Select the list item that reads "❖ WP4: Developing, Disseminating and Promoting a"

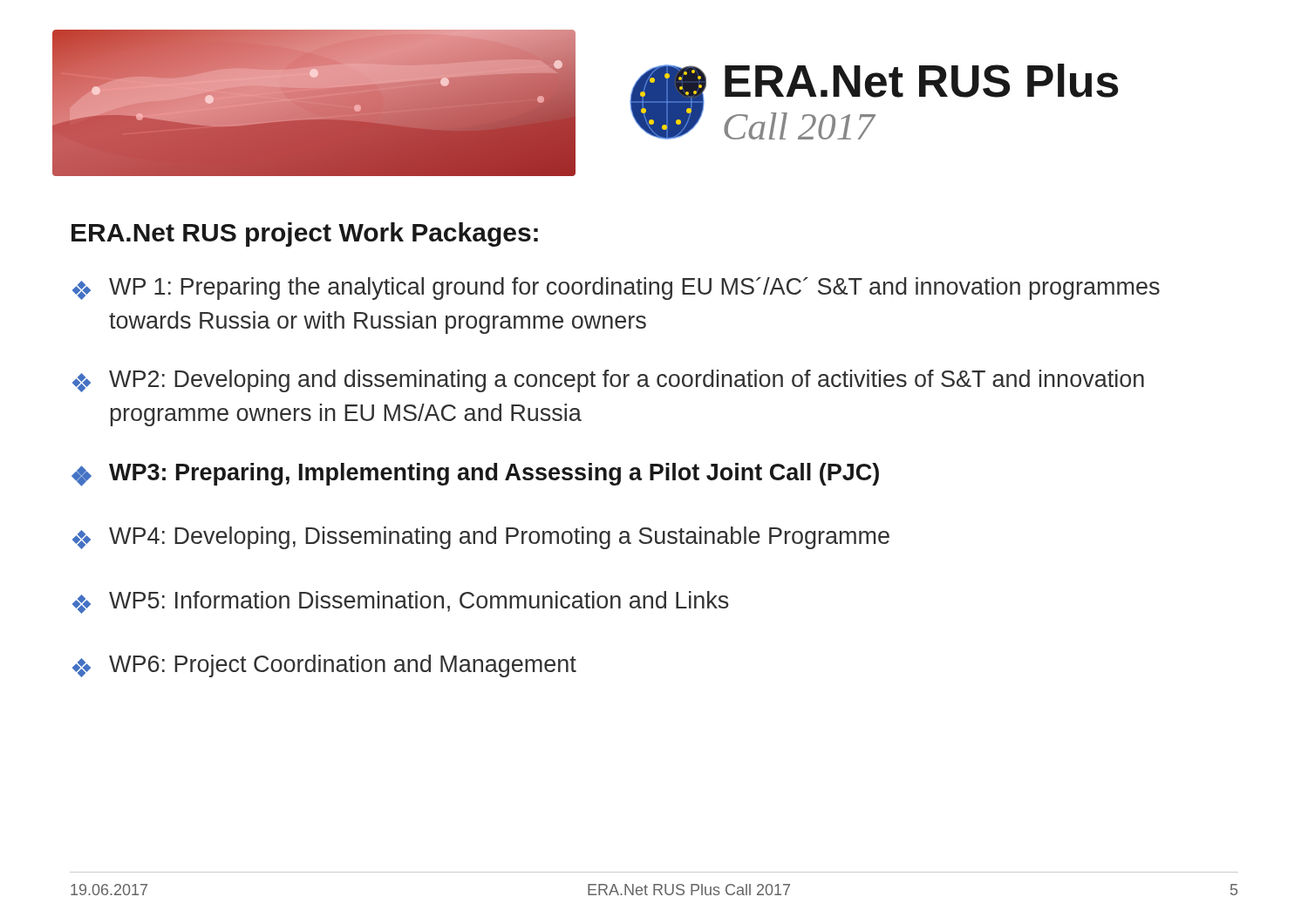480,539
